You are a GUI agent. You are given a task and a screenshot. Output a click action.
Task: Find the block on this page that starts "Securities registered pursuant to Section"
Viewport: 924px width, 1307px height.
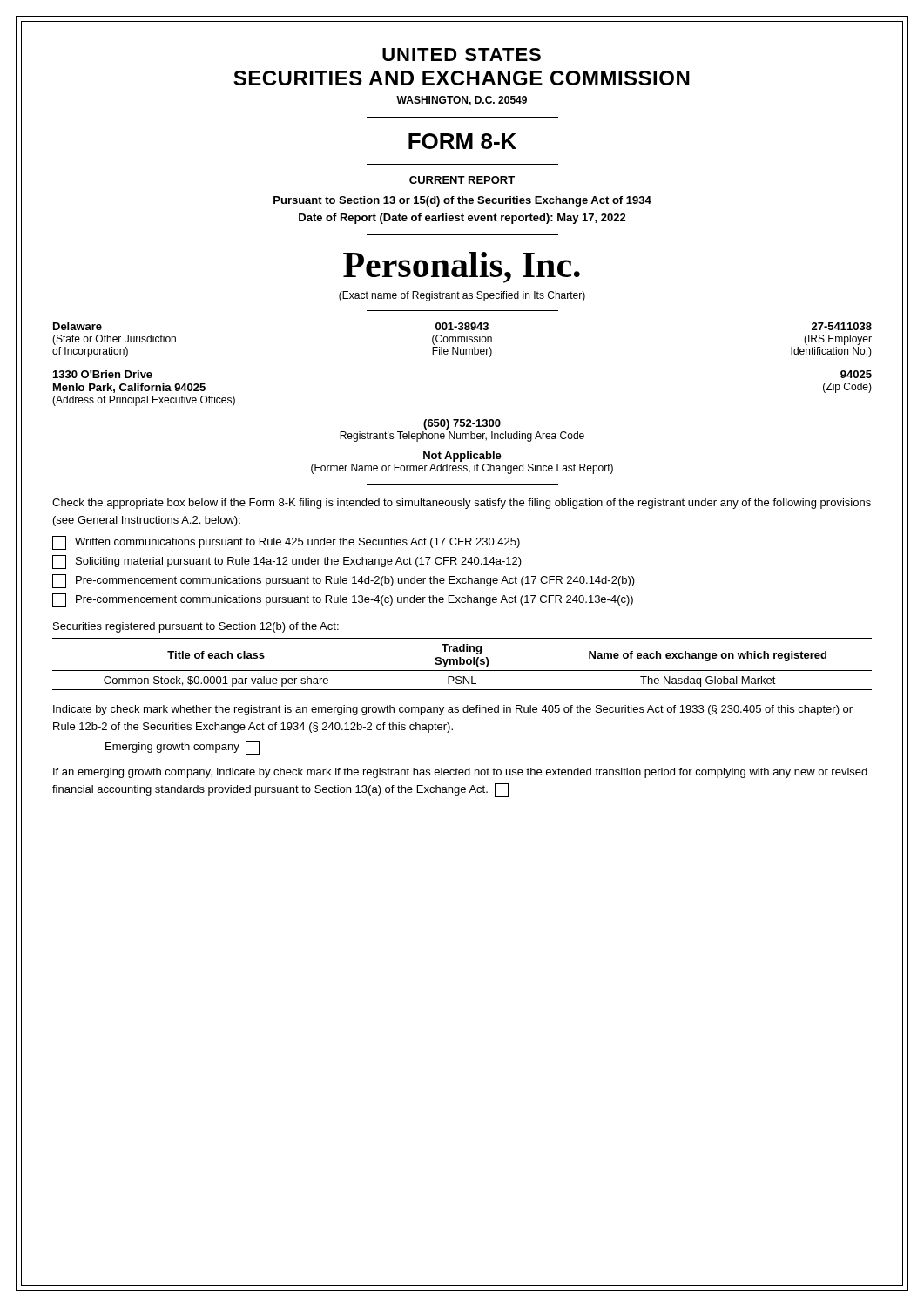(196, 626)
